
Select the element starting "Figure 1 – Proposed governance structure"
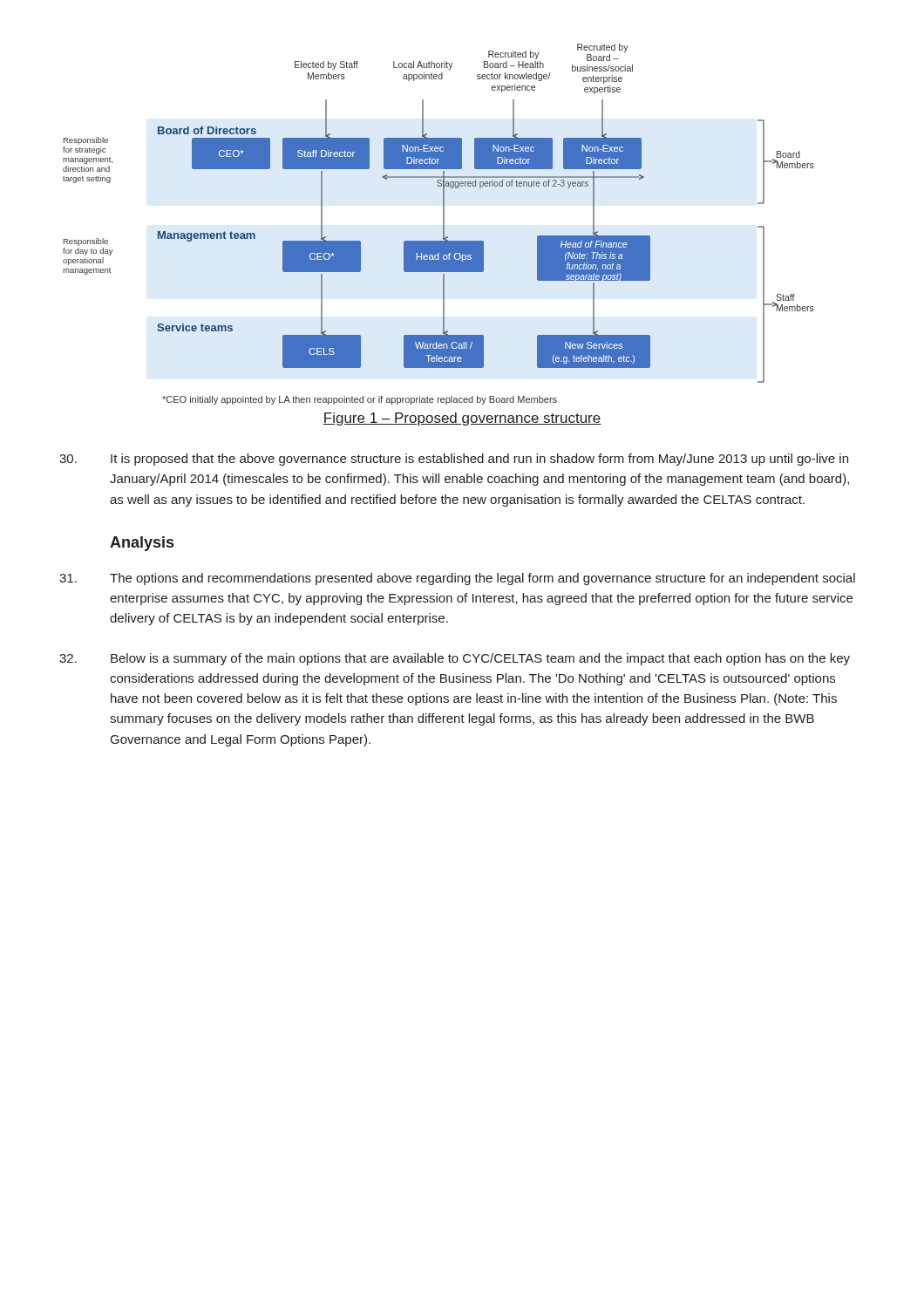point(462,418)
